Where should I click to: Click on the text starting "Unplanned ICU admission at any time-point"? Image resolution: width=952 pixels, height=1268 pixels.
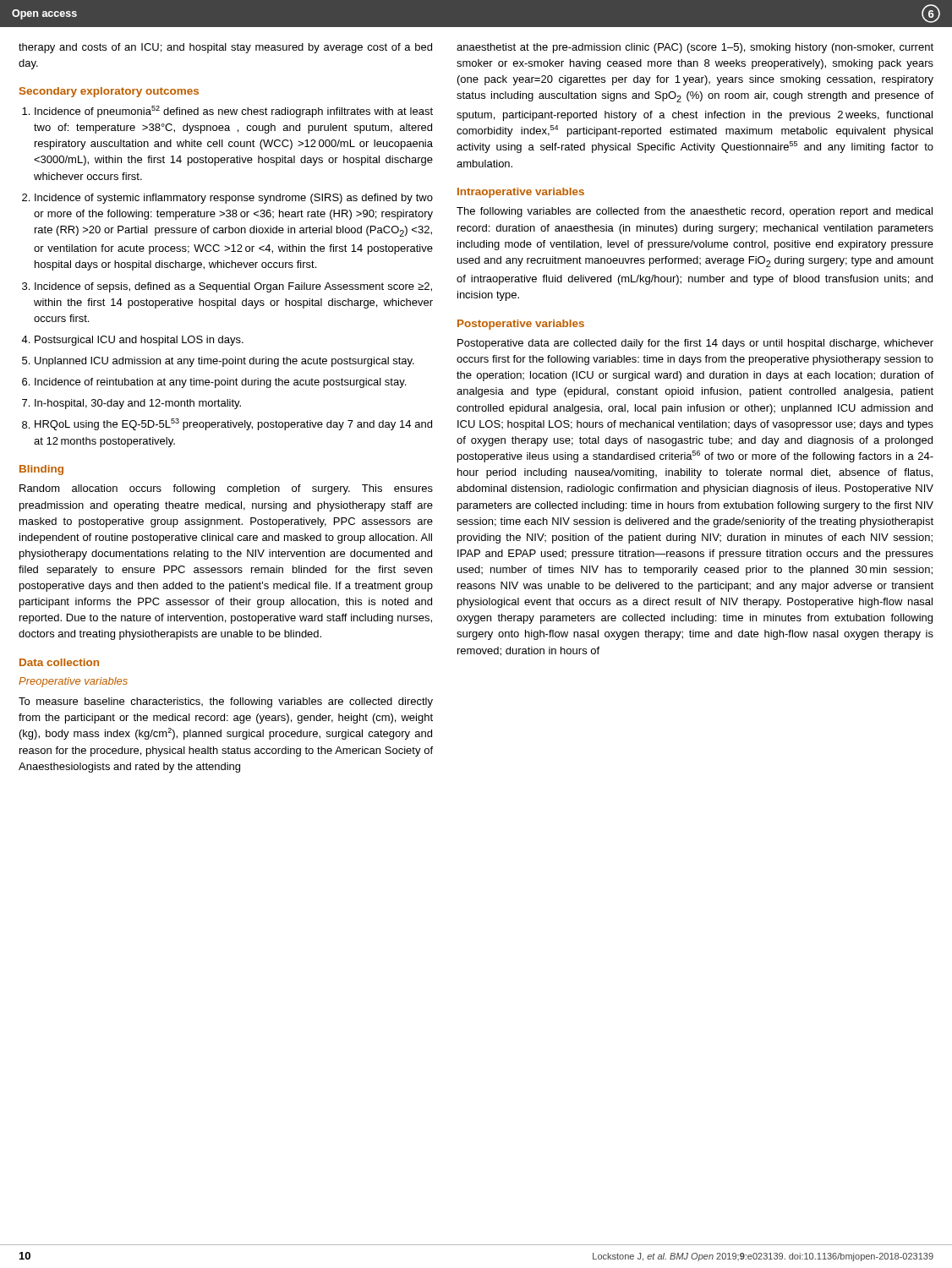[x=224, y=361]
